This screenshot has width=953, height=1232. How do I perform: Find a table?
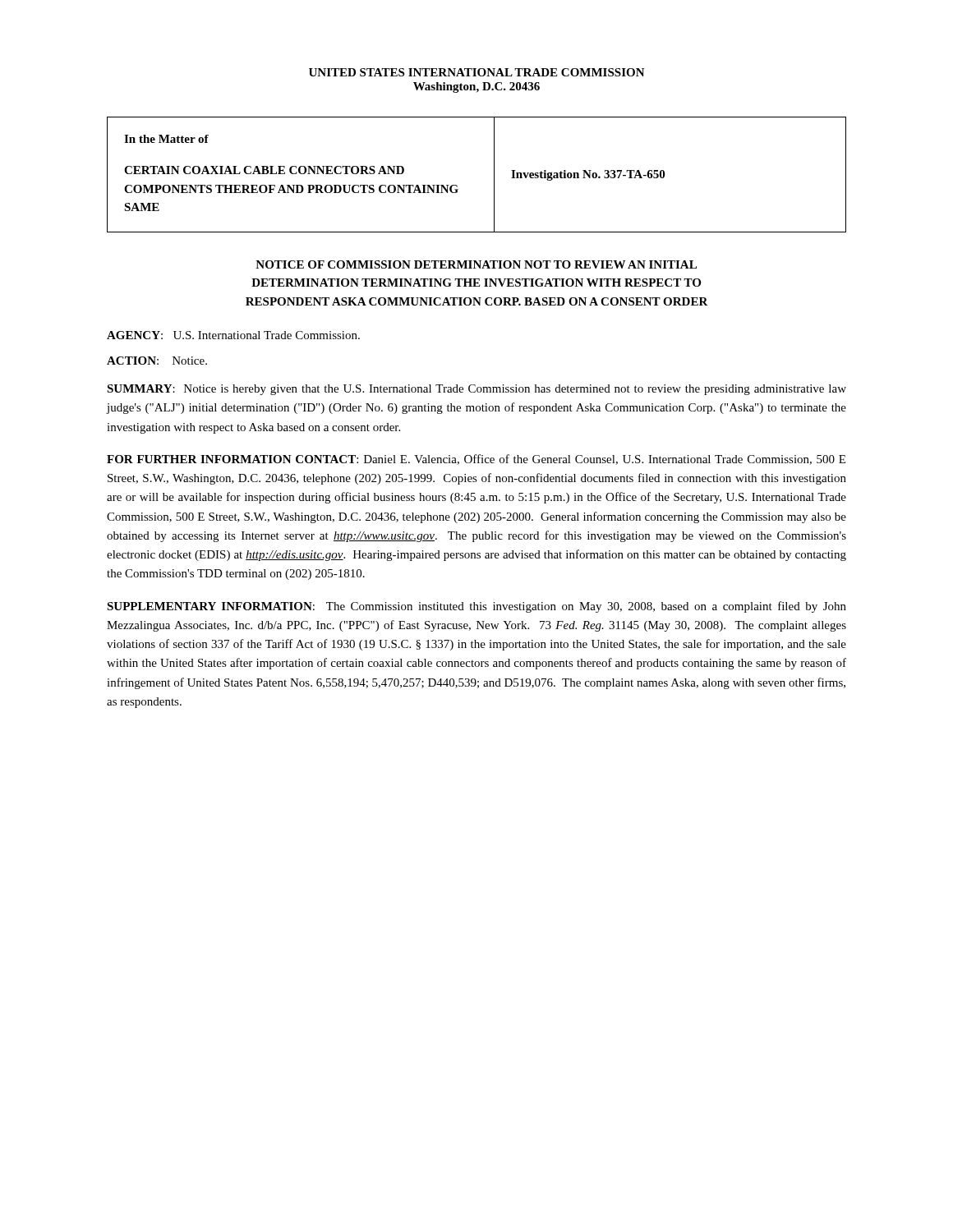[476, 174]
